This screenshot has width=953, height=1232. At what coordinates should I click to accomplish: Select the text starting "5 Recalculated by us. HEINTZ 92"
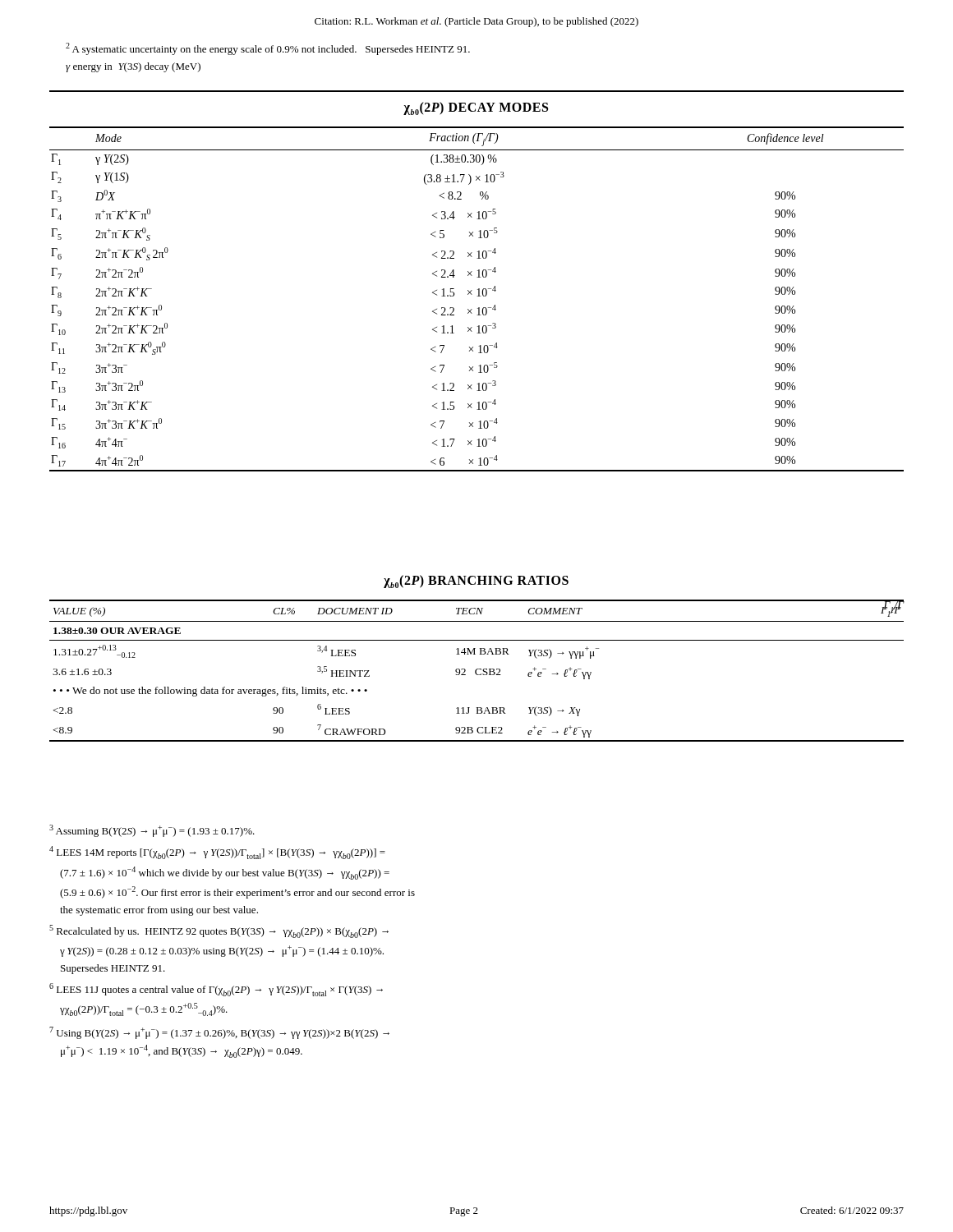(x=220, y=949)
